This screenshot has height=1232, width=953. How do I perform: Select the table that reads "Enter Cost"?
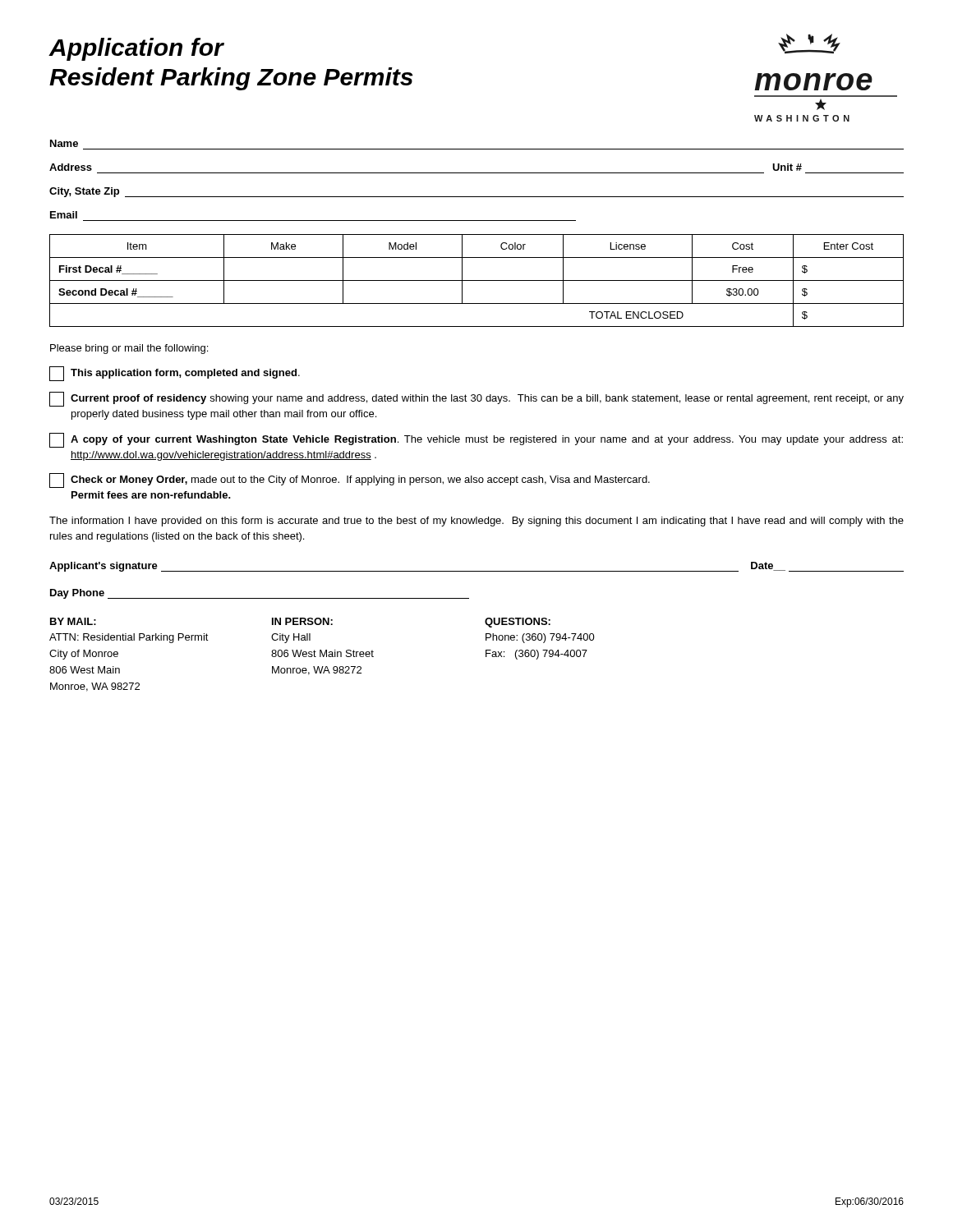pos(476,280)
